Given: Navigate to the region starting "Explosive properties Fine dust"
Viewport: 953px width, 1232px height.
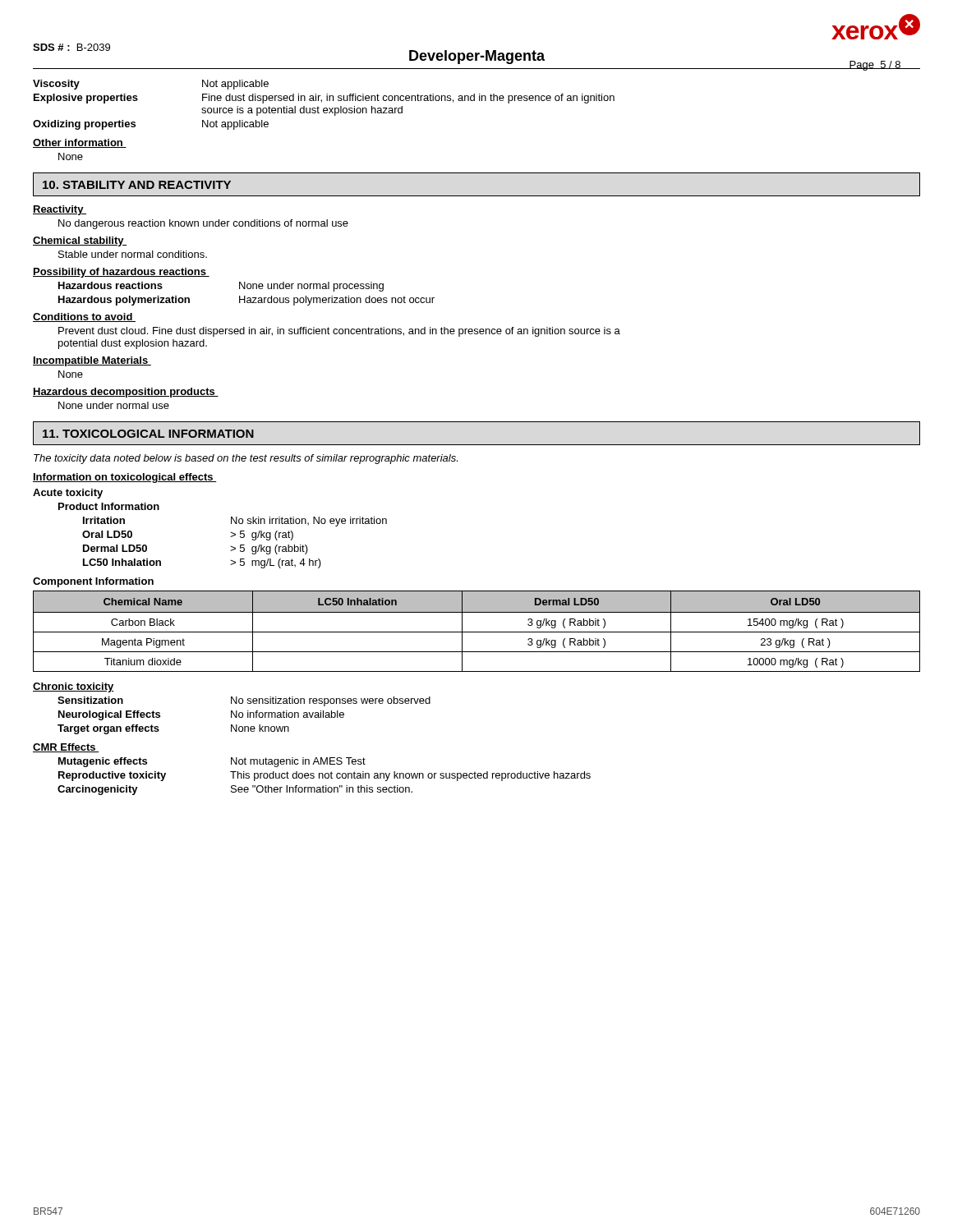Looking at the screenshot, I should click(x=324, y=103).
